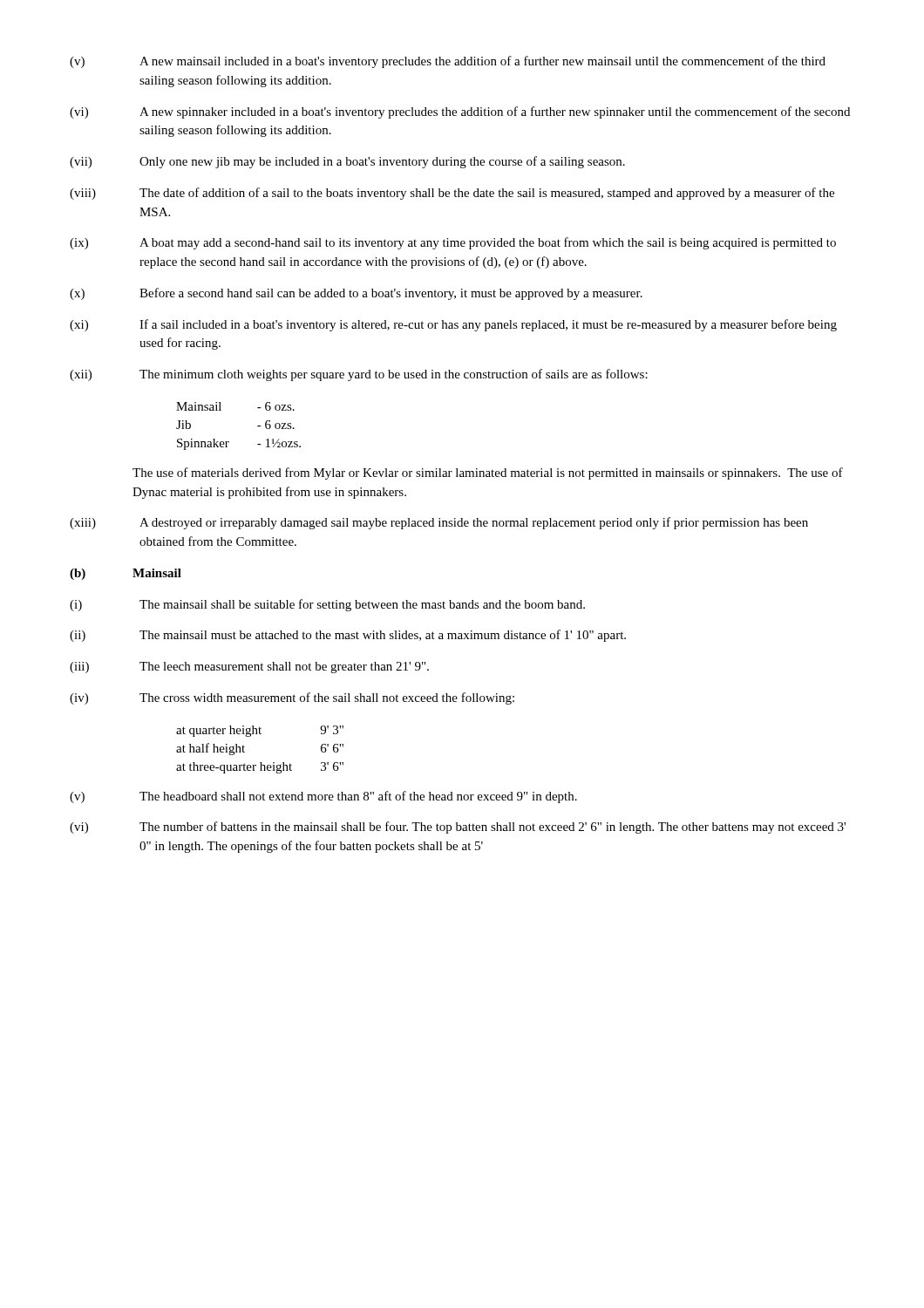Where is the passage that starts "(v) The headboard"?
Viewport: 924px width, 1308px height.
tap(462, 797)
